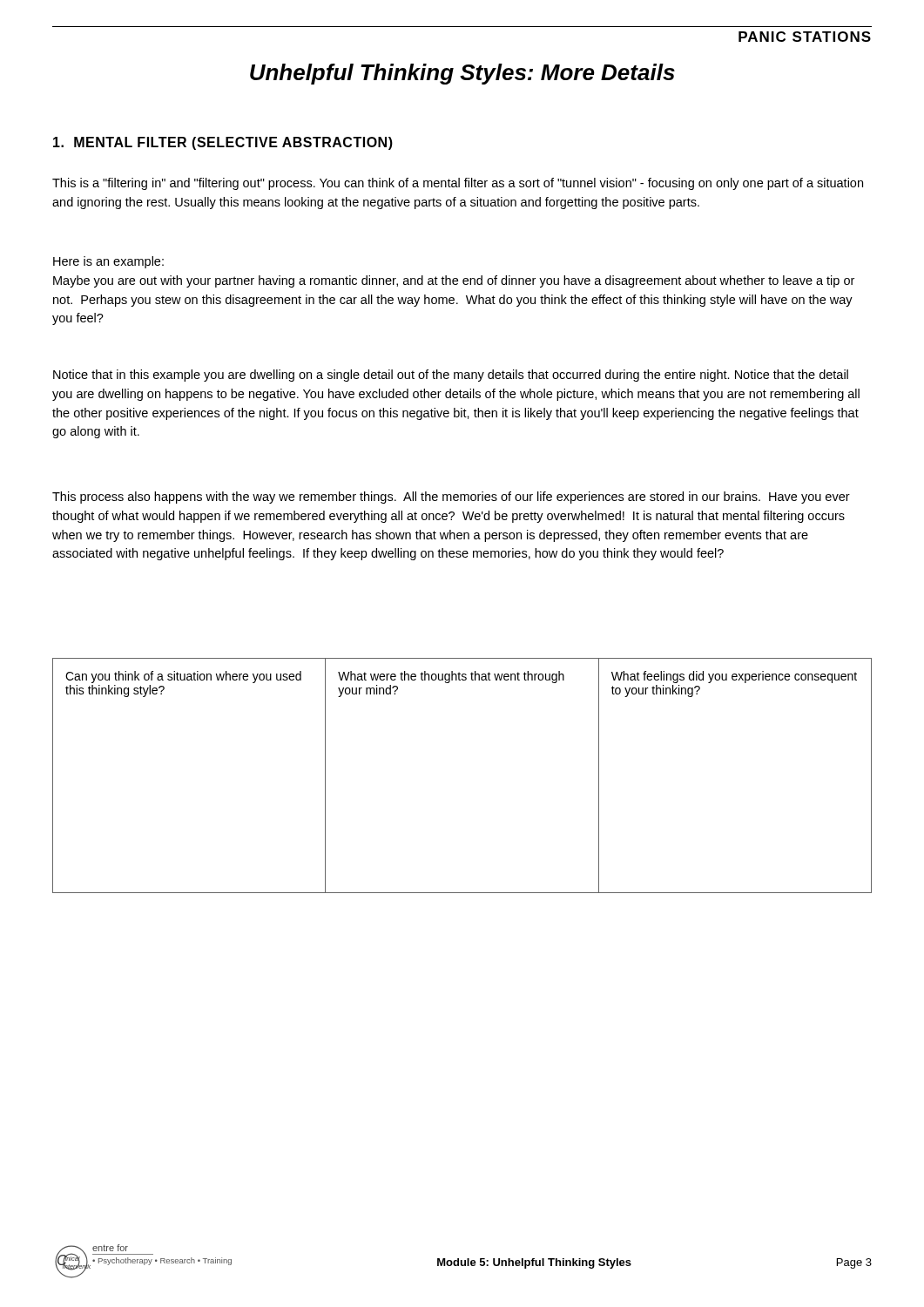Select the block starting "1. MENTAL FILTER (SELECTIVE ABSTRACTION)"

[223, 142]
